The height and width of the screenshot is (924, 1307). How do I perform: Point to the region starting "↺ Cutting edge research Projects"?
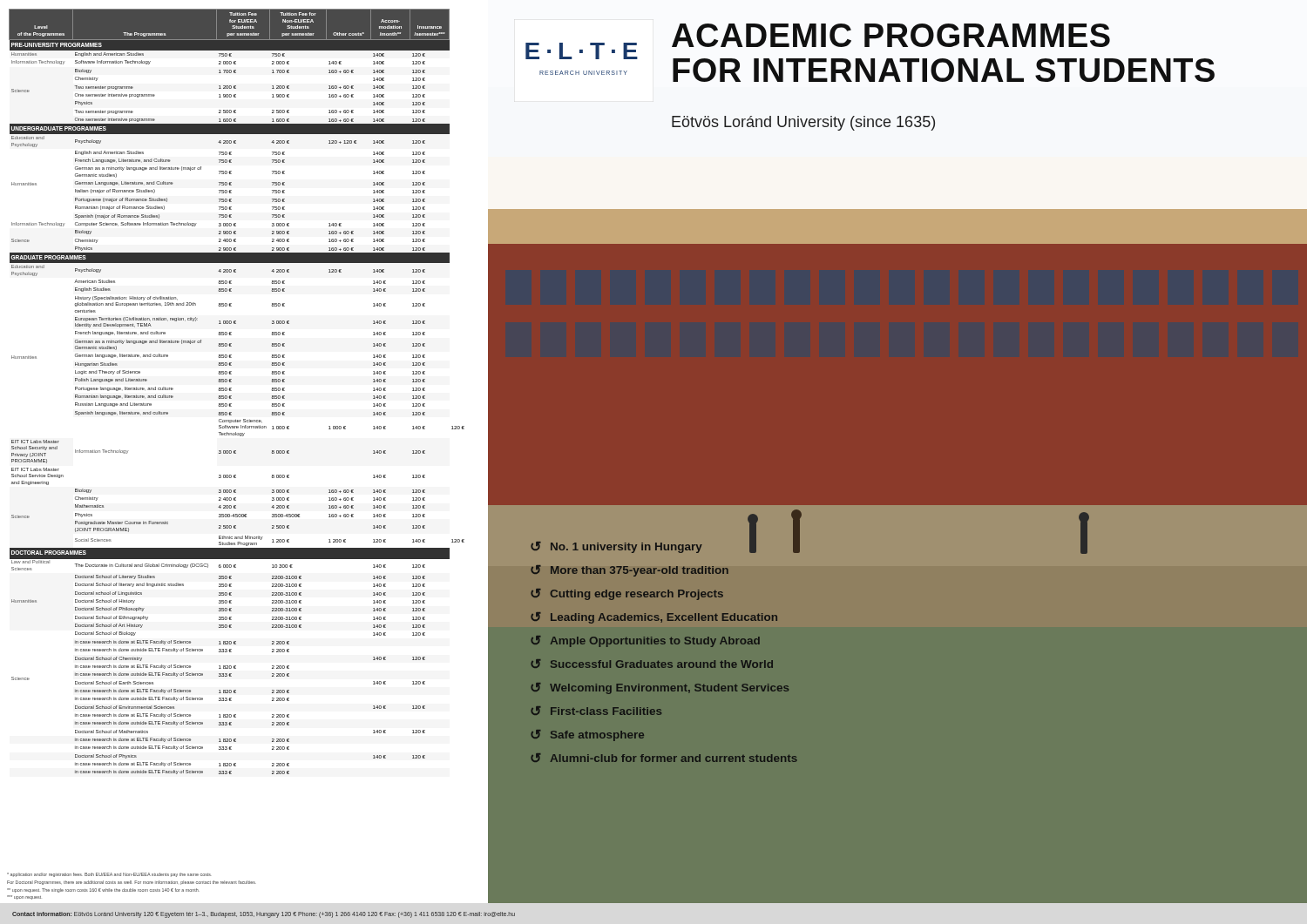[x=627, y=594]
